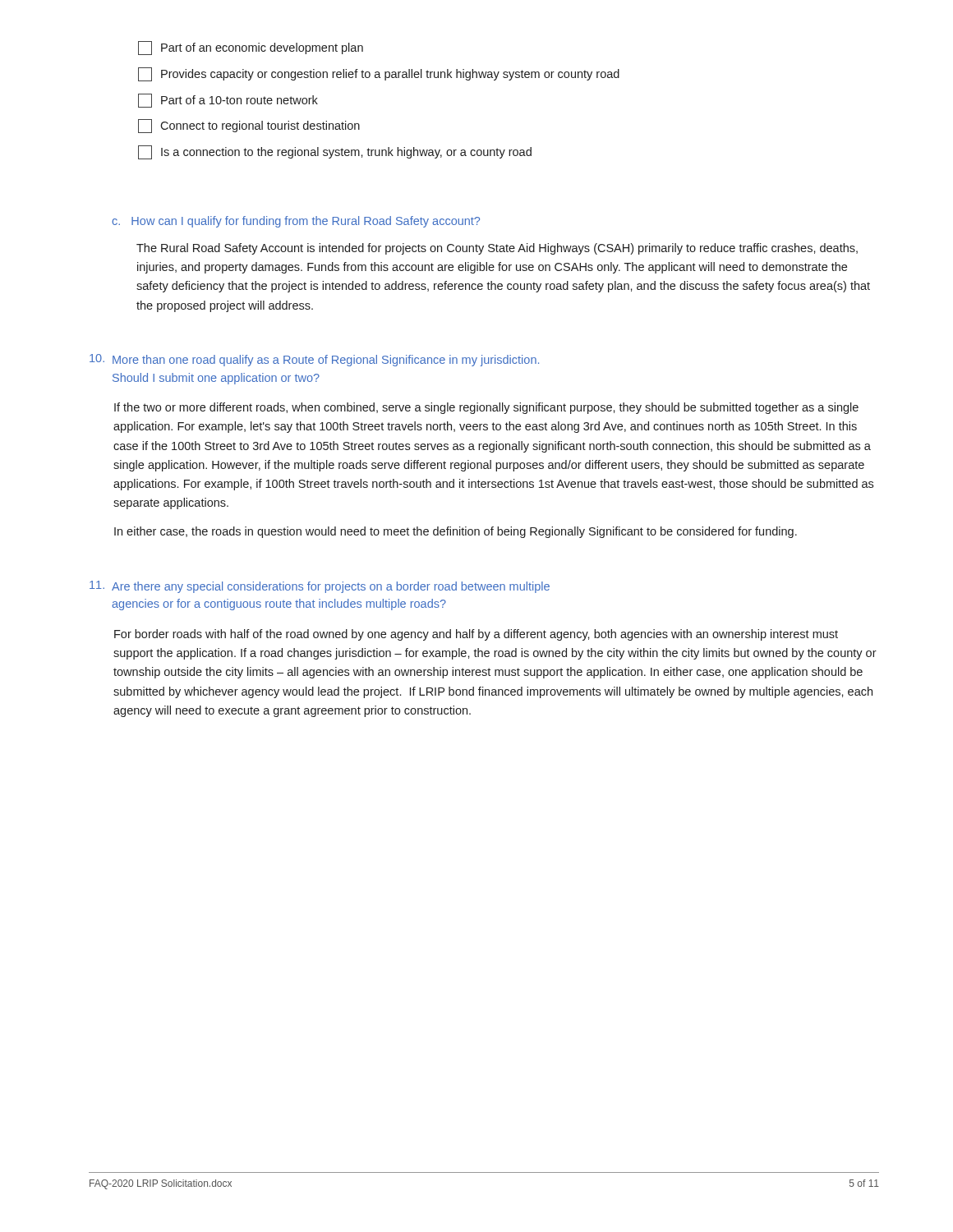Navigate to the text starting "The Rural Road Safety Account"

503,277
